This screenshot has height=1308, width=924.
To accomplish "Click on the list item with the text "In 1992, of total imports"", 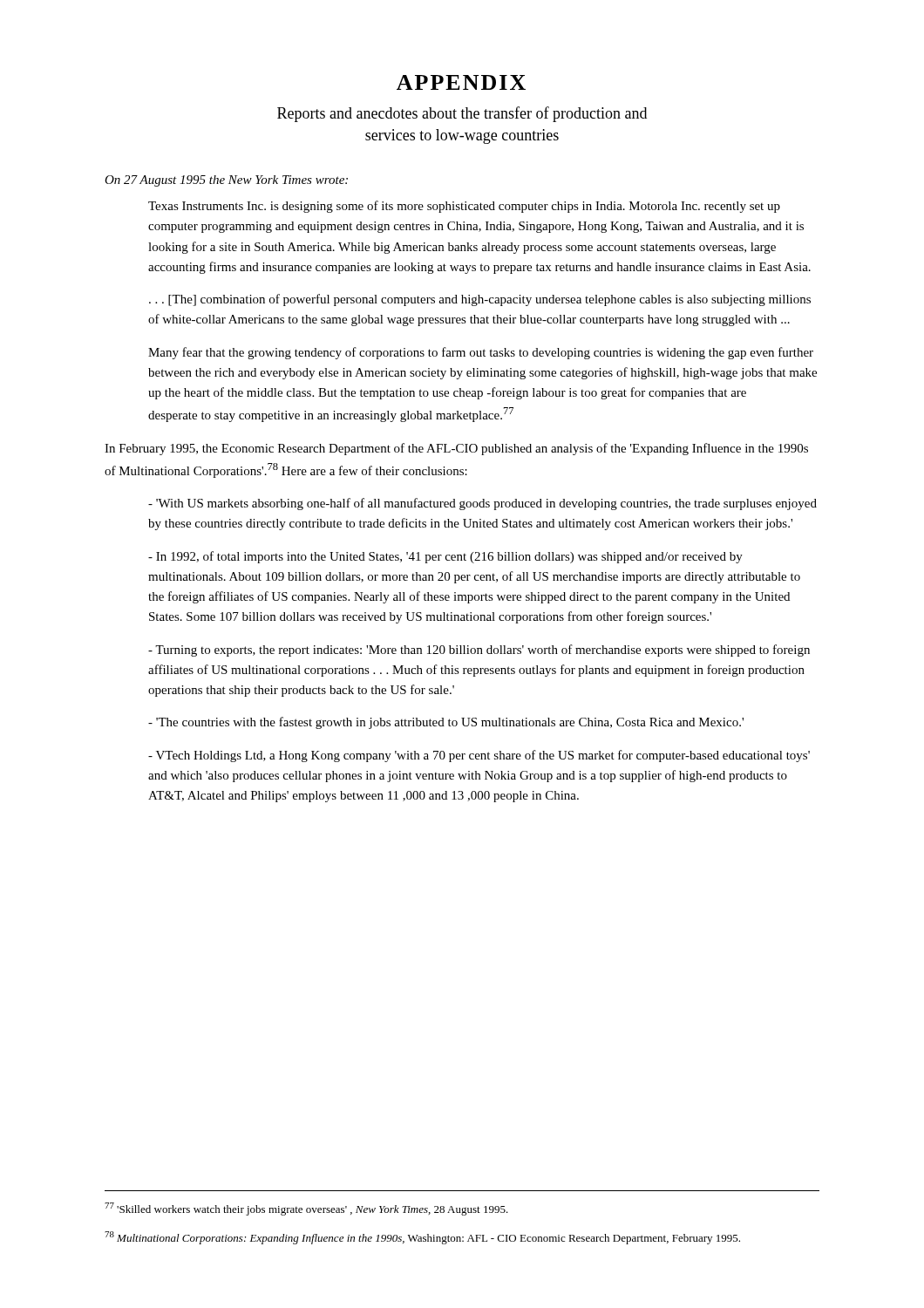I will click(474, 586).
